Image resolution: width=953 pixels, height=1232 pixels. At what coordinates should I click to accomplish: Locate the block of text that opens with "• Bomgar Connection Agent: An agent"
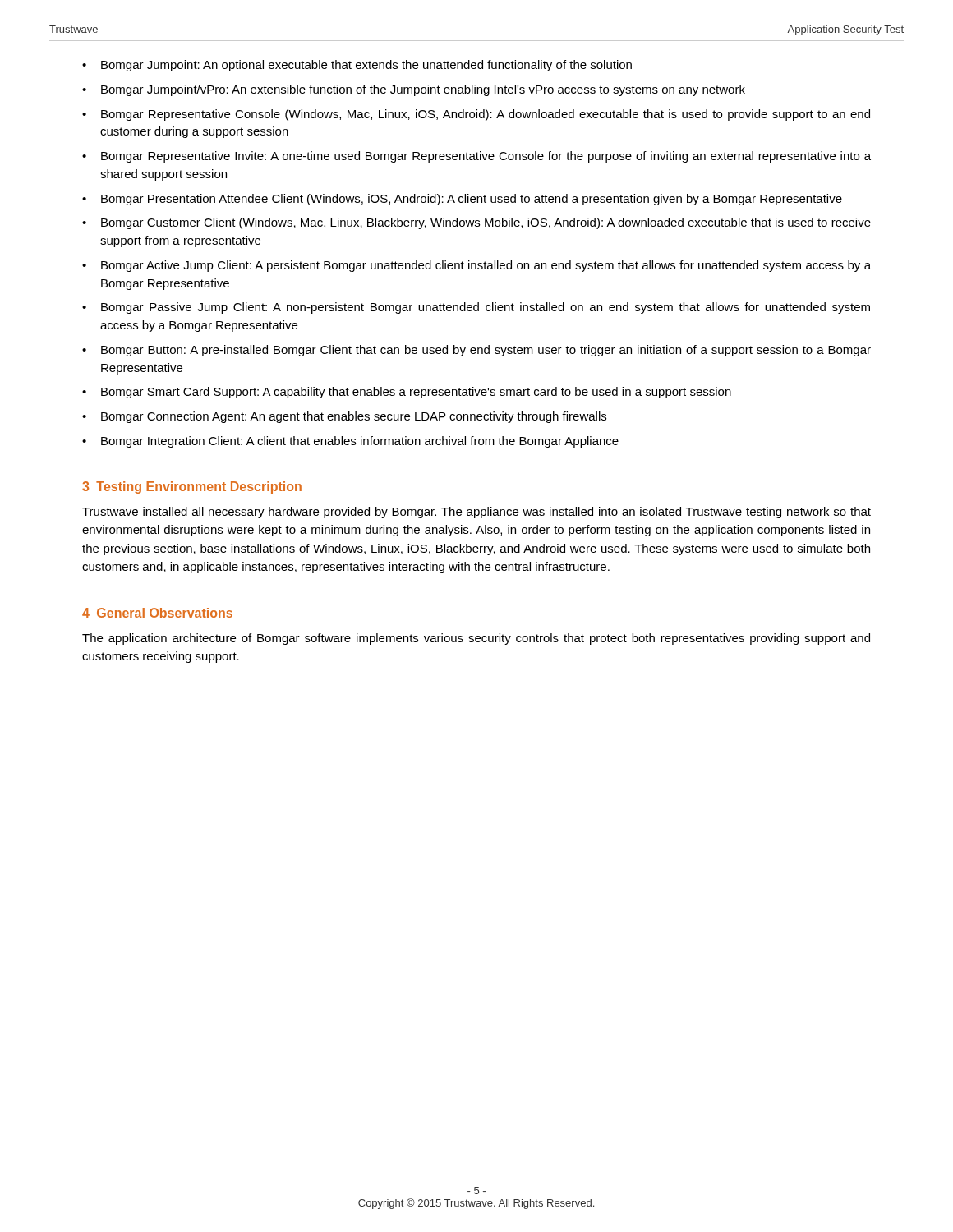(x=476, y=416)
